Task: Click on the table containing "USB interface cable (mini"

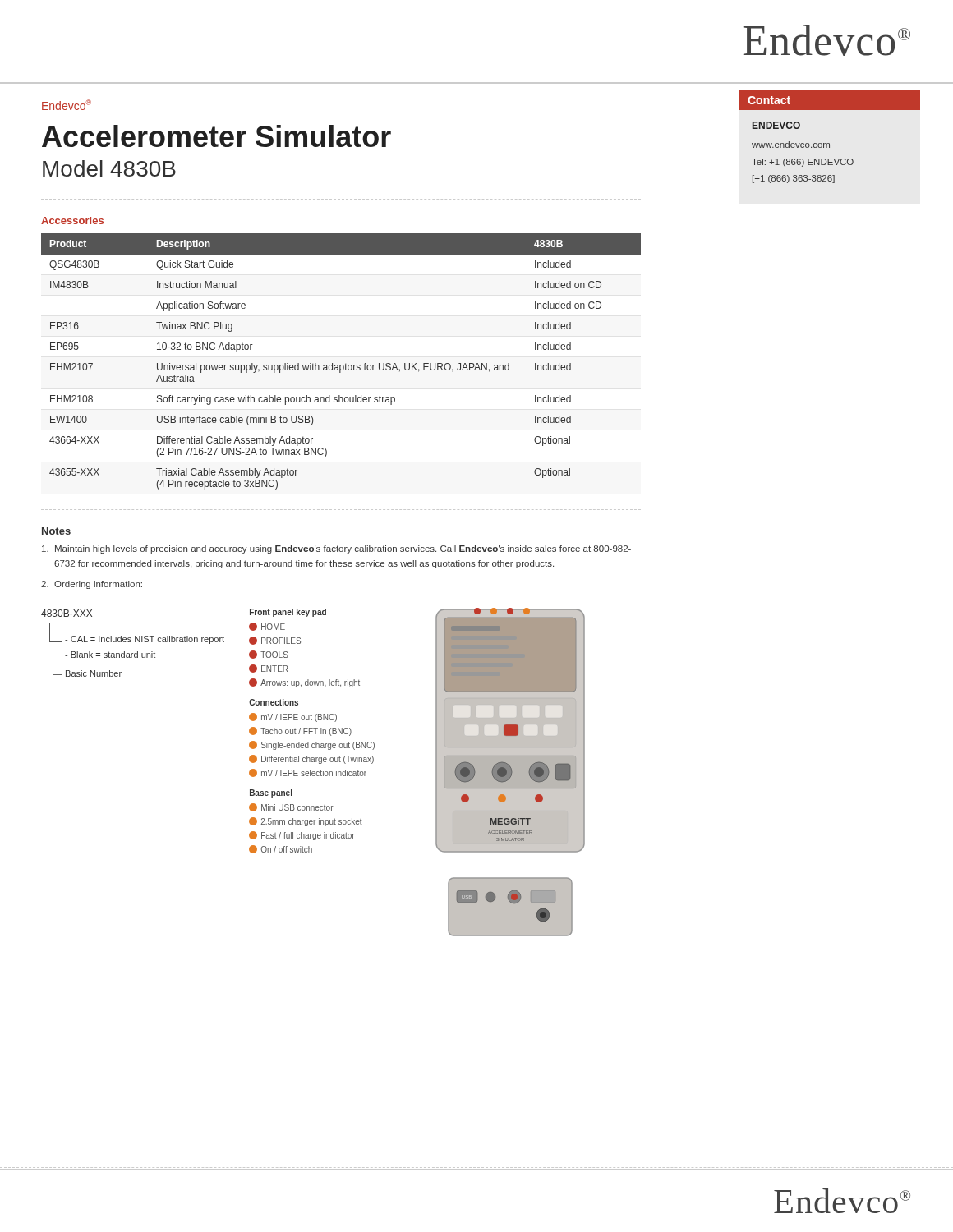Action: [x=341, y=364]
